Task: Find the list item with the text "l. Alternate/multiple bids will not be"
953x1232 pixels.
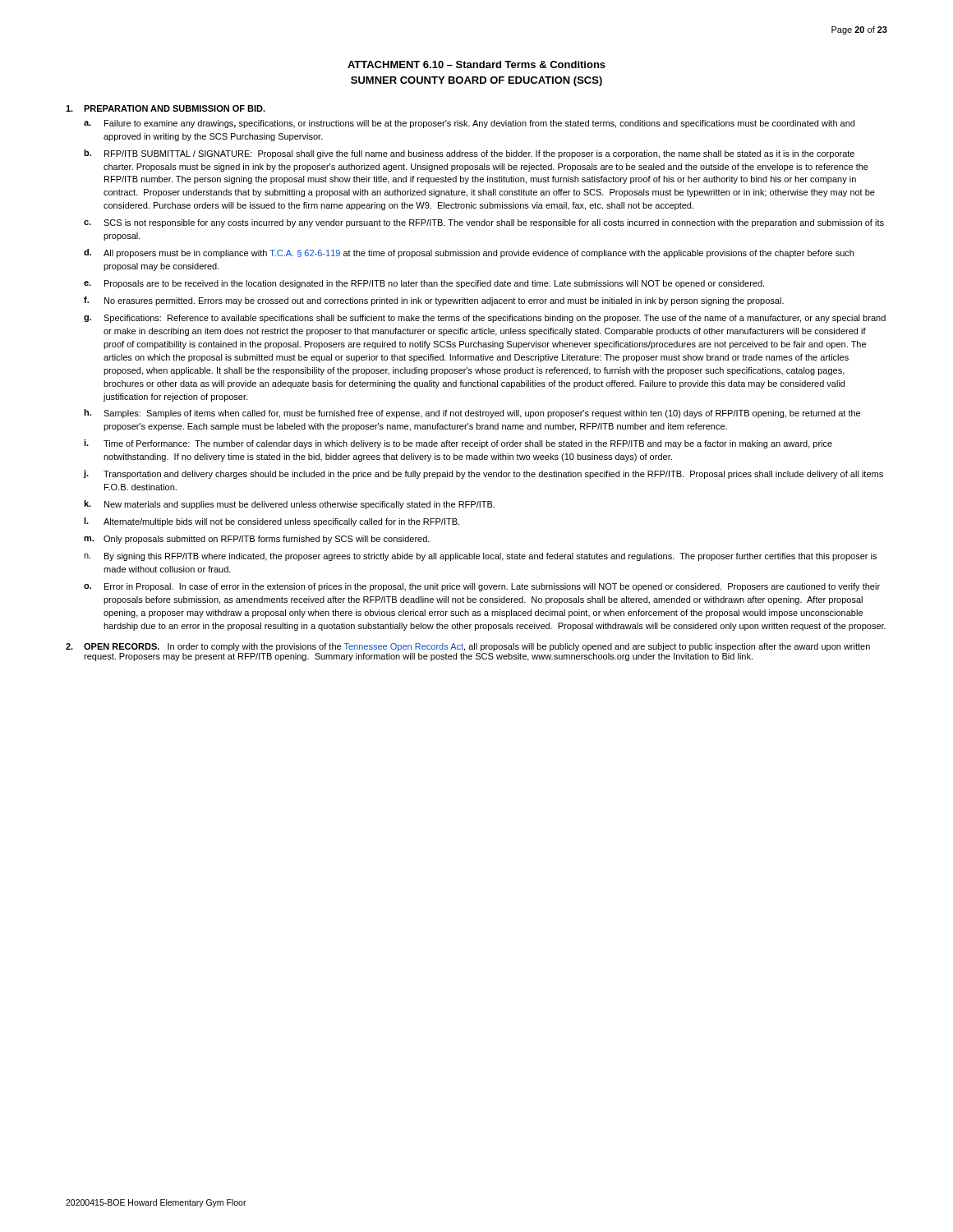Action: (272, 522)
